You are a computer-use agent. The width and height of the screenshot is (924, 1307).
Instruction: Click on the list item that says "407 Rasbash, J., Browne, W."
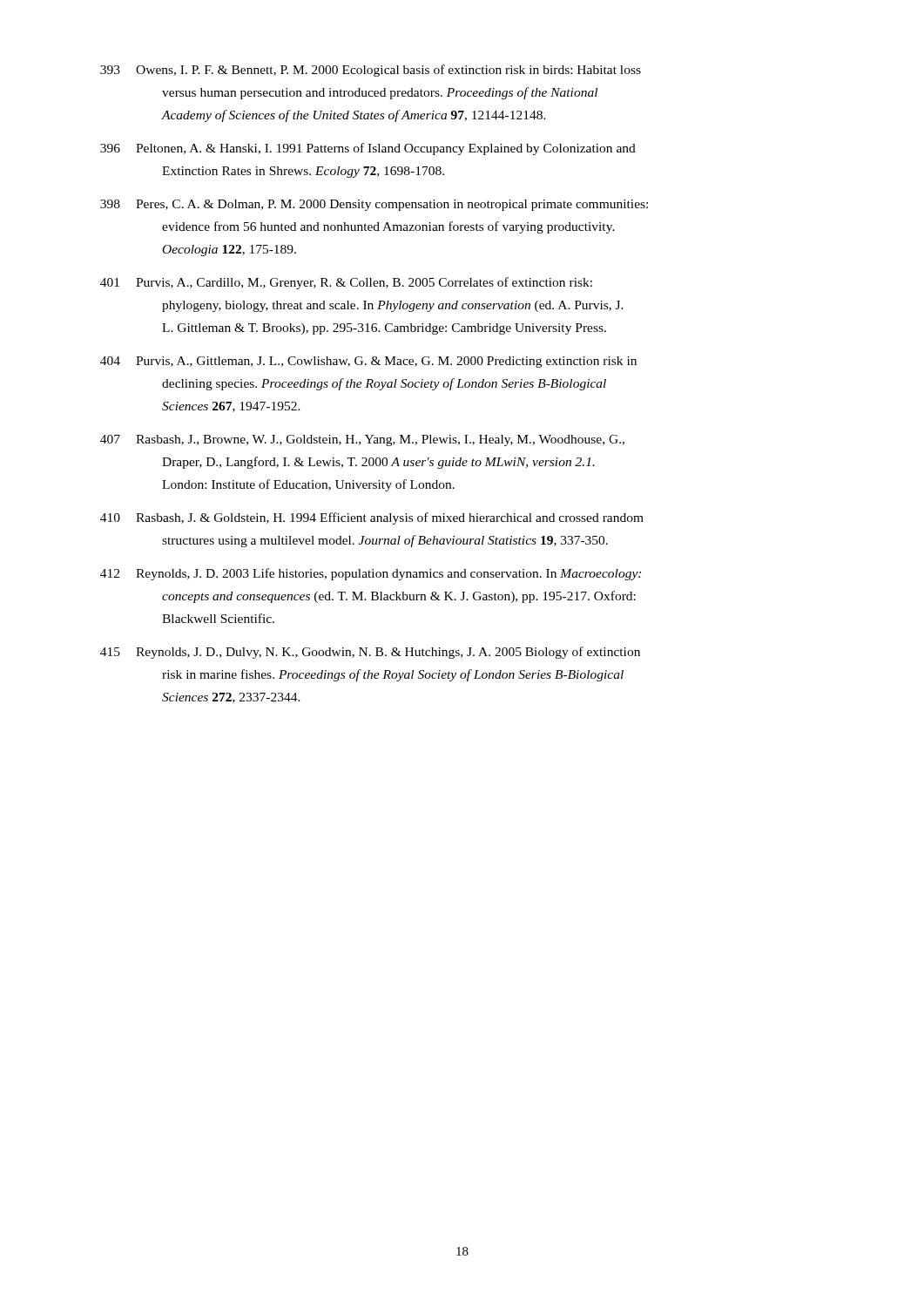(x=462, y=439)
